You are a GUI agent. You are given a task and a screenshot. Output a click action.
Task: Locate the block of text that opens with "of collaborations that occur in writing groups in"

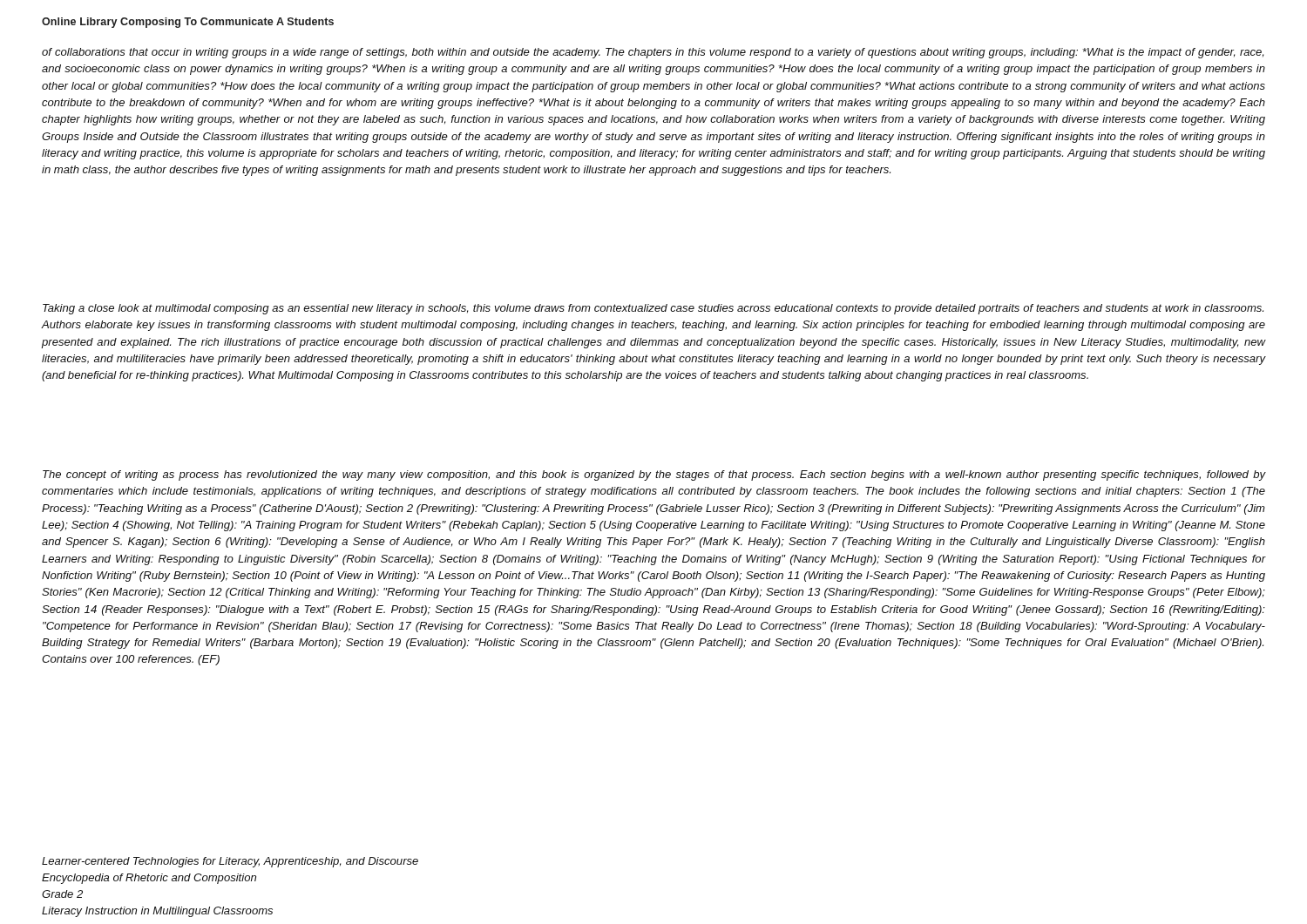coord(654,111)
